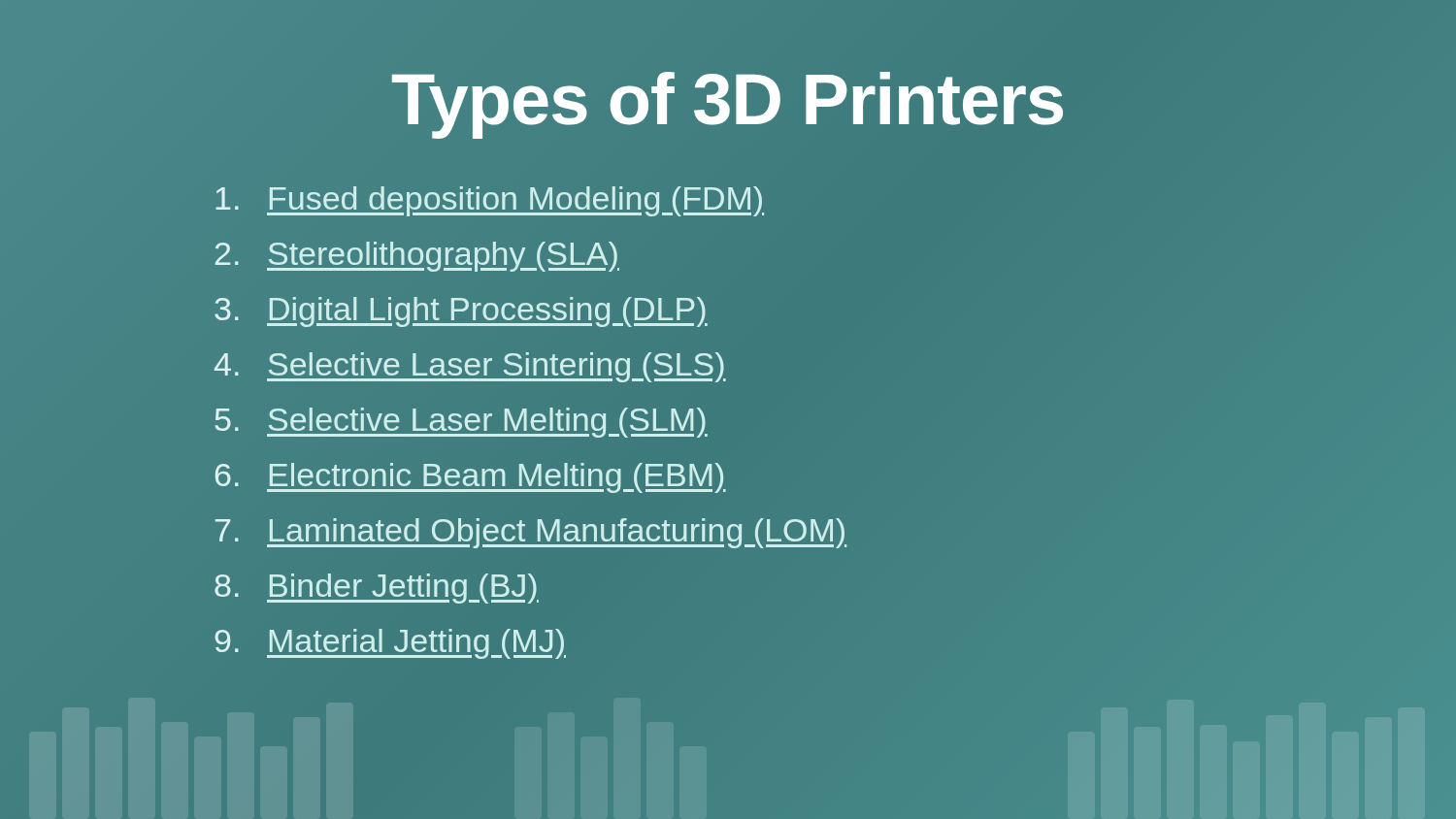Select the list item that reads "5. Selective Laser Melting (SLM)"

click(460, 420)
